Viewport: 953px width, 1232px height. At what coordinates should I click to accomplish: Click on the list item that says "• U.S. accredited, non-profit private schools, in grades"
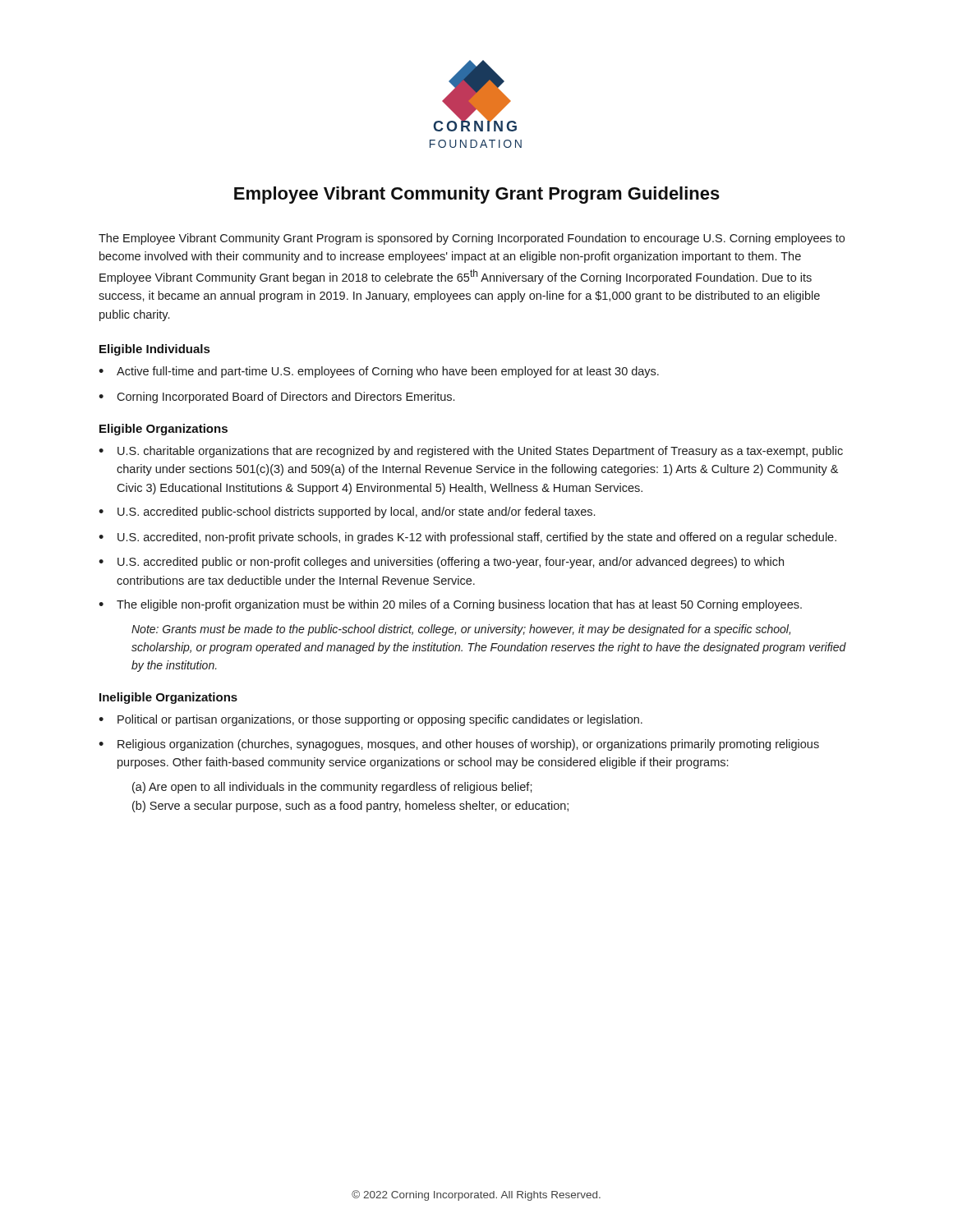coord(476,538)
